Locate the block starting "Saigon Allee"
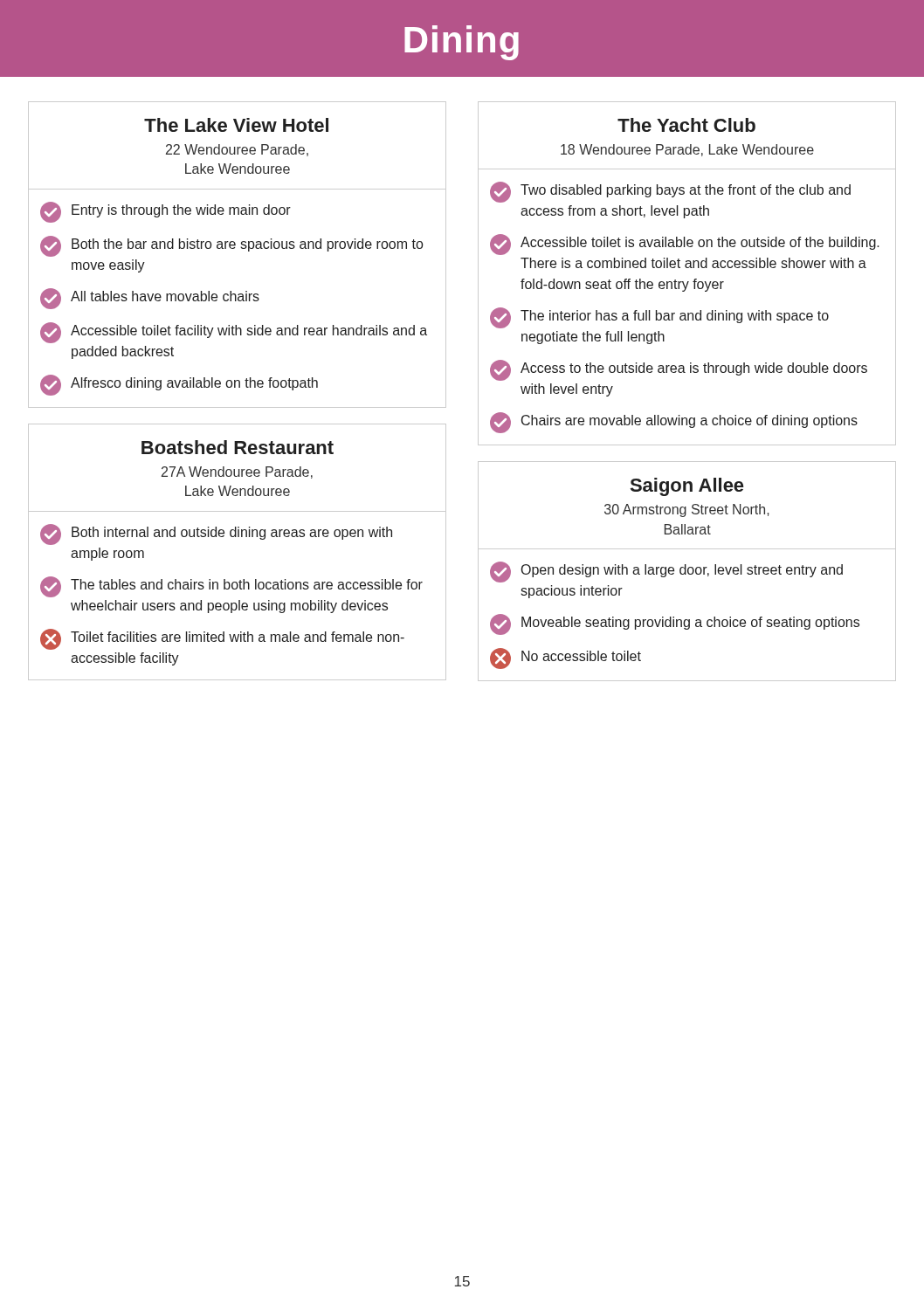924x1310 pixels. pos(687,485)
